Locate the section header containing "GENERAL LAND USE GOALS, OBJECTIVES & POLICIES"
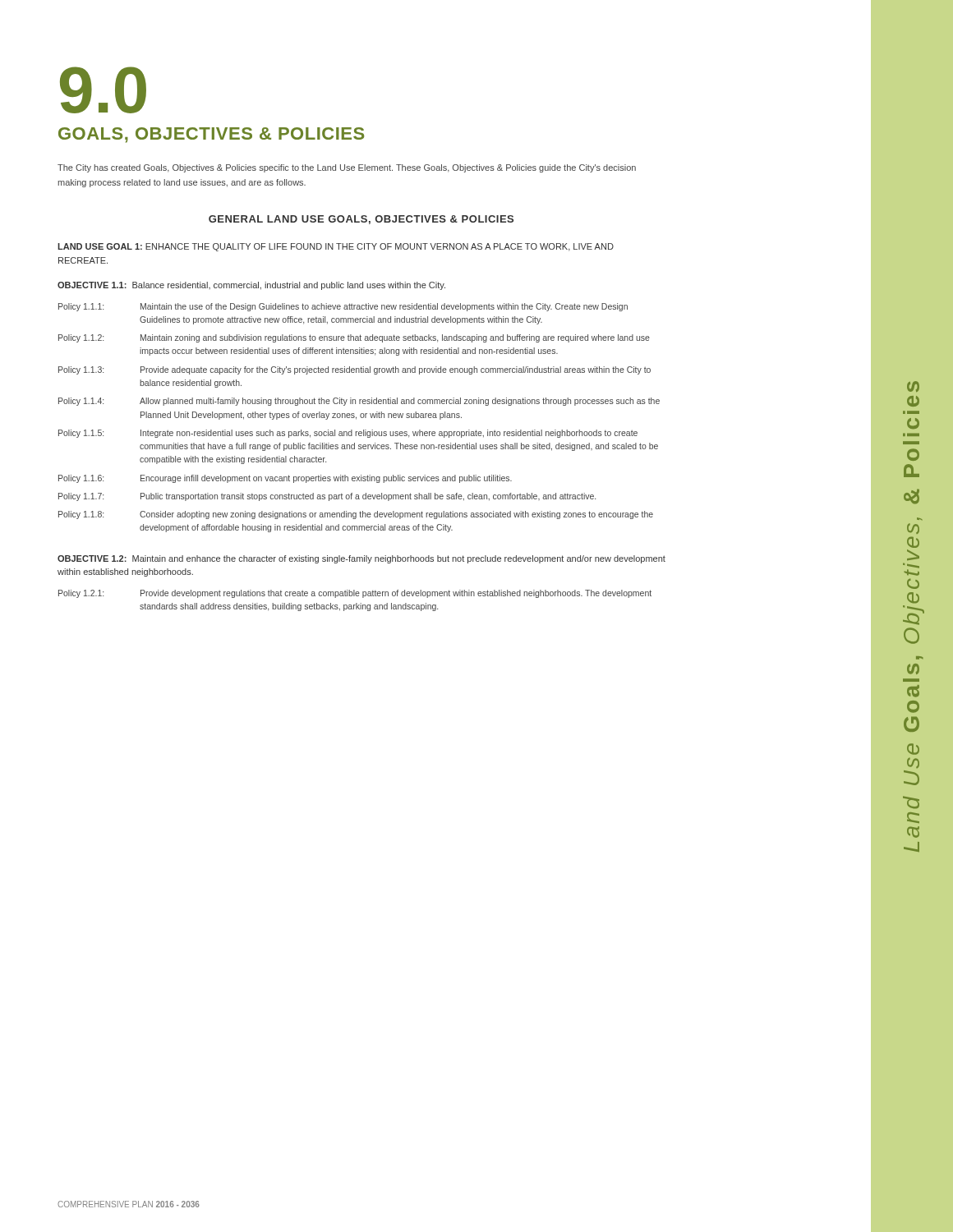The image size is (953, 1232). coord(361,219)
